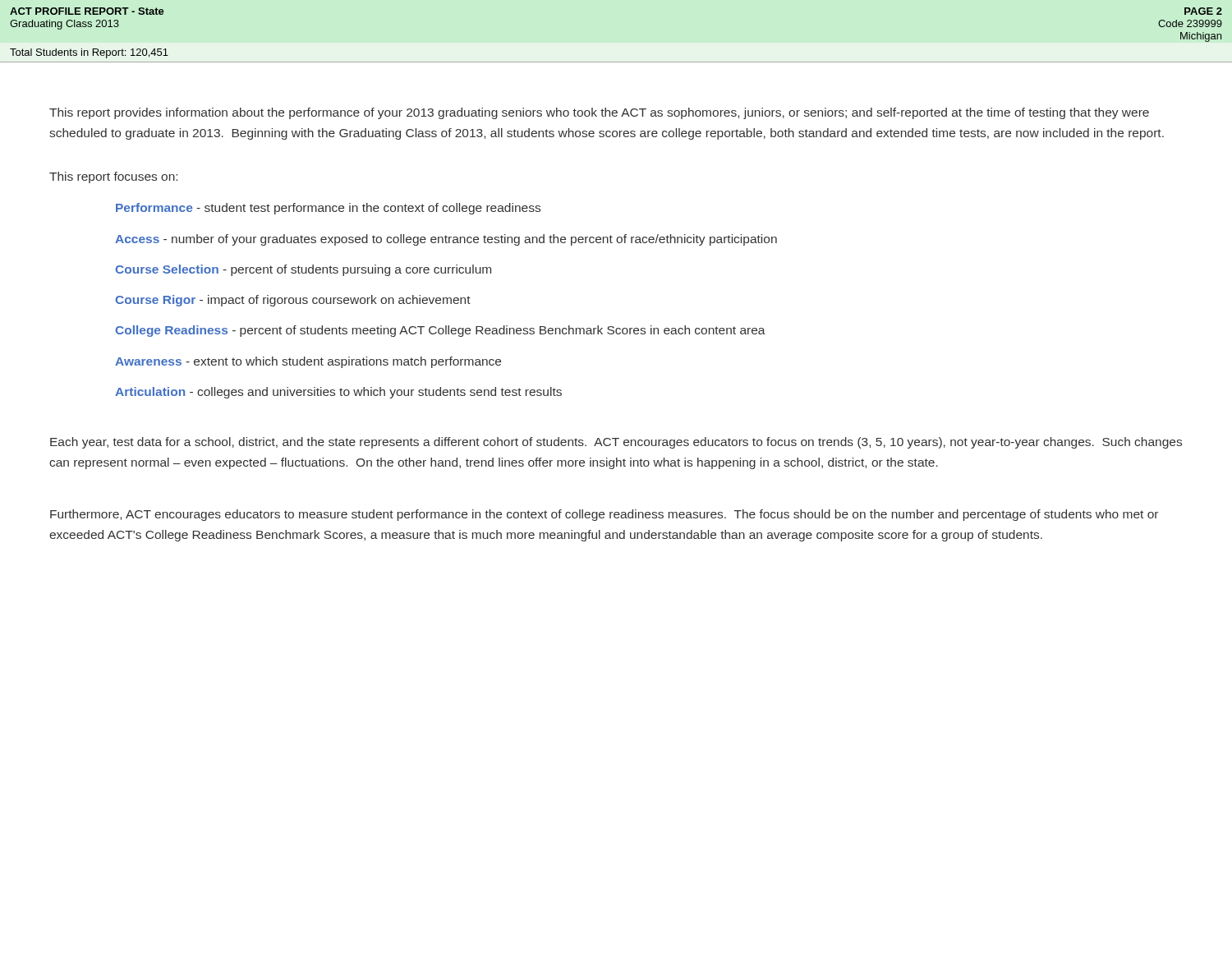Screen dimensions: 953x1232
Task: Where is the passage that starts "Course Rigor -"?
Action: [x=293, y=300]
